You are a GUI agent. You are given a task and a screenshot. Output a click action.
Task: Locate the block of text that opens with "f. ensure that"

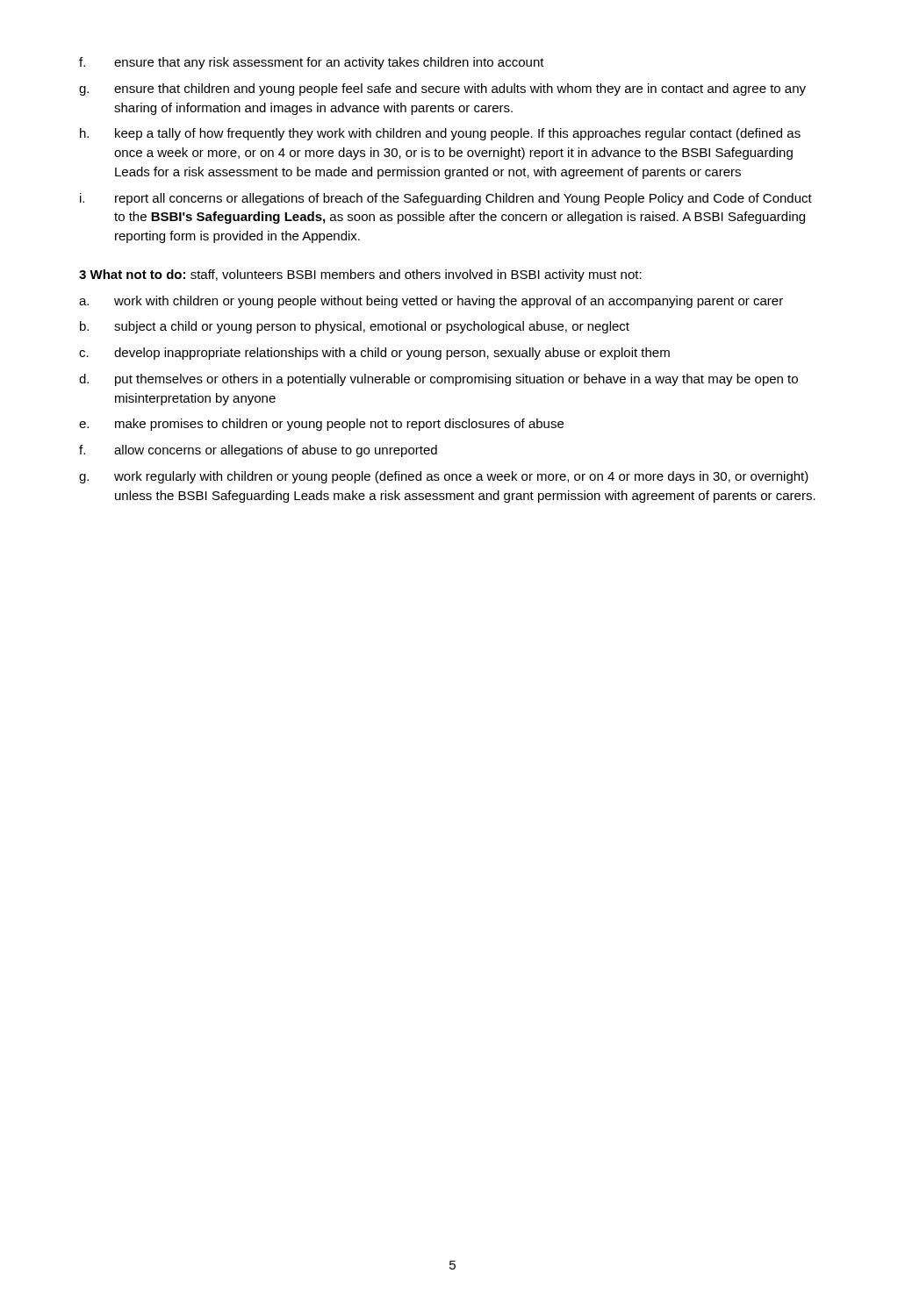coord(452,62)
